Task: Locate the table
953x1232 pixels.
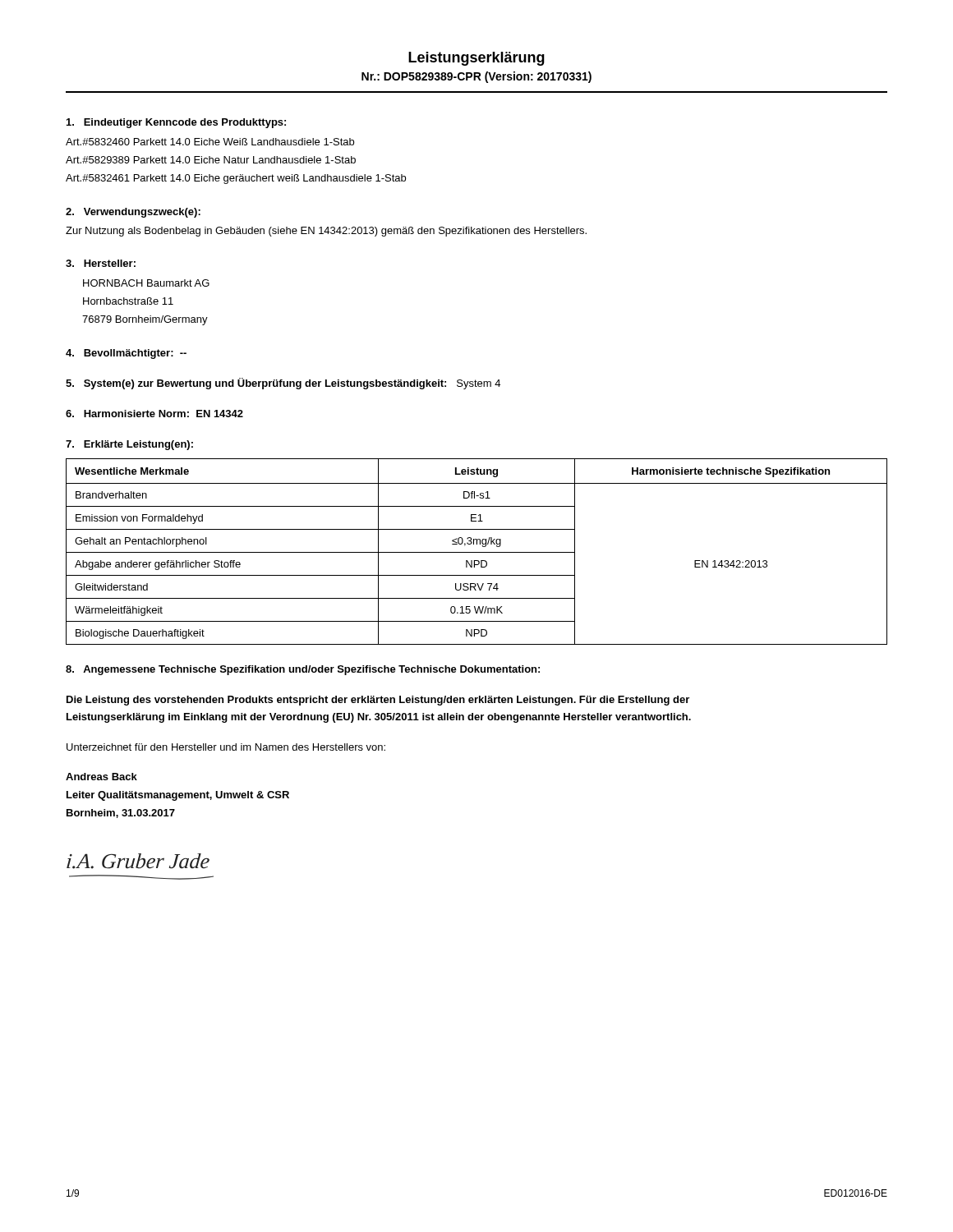Action: coord(476,552)
